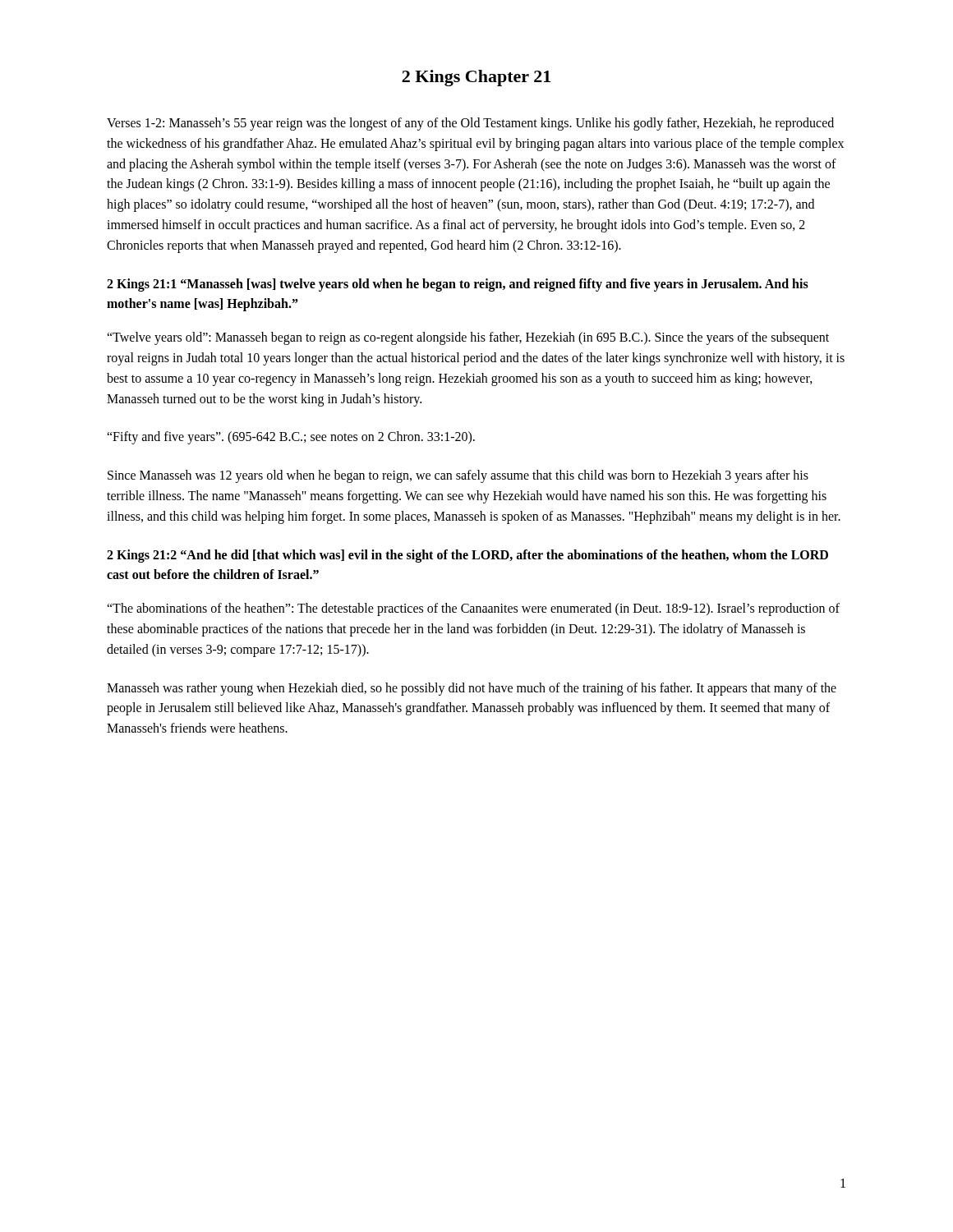The height and width of the screenshot is (1232, 953).
Task: Where does it say "2 Kings Chapter 21"?
Action: tap(476, 76)
